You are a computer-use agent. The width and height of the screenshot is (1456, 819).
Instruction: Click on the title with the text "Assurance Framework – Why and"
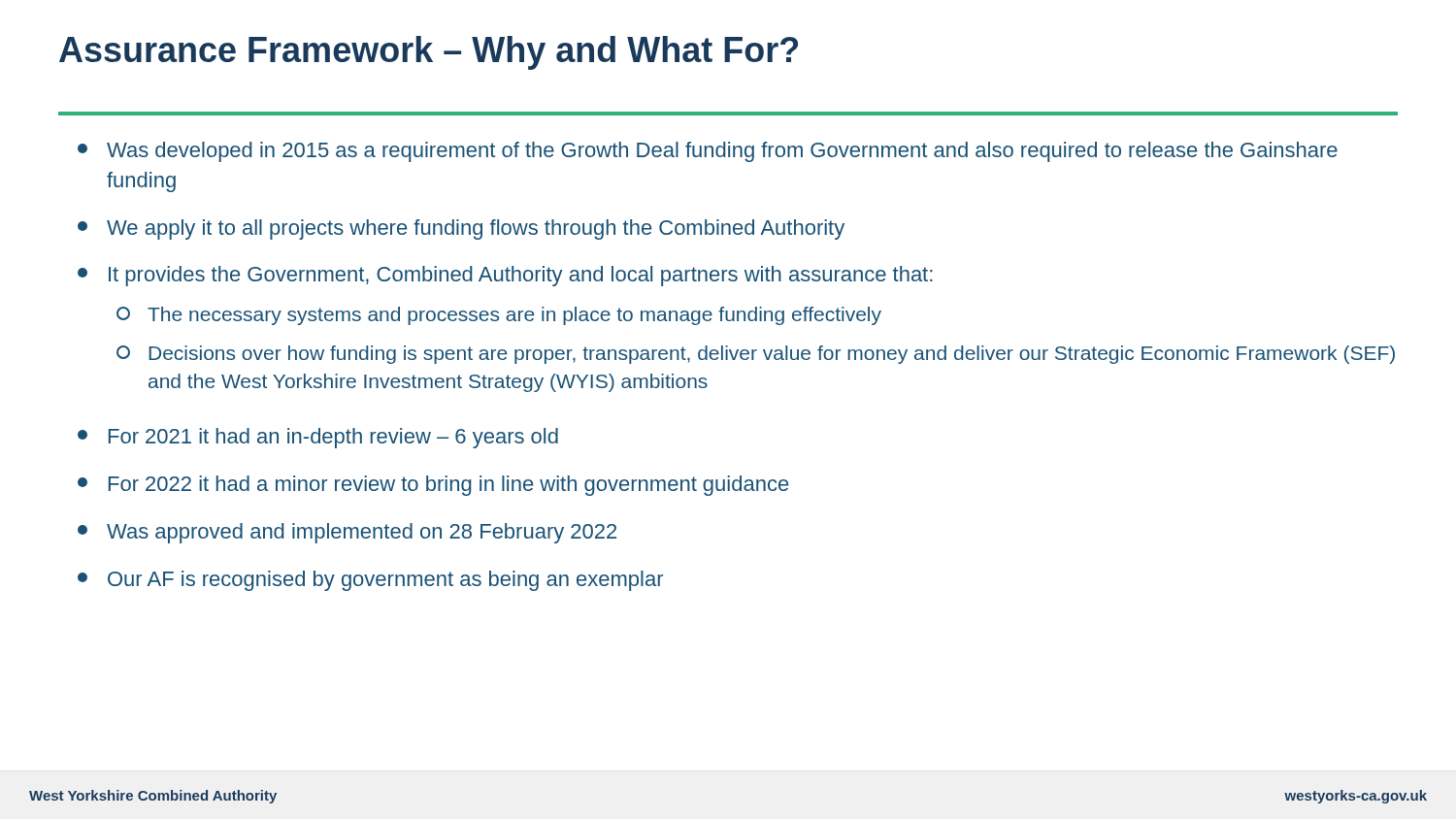click(x=728, y=50)
